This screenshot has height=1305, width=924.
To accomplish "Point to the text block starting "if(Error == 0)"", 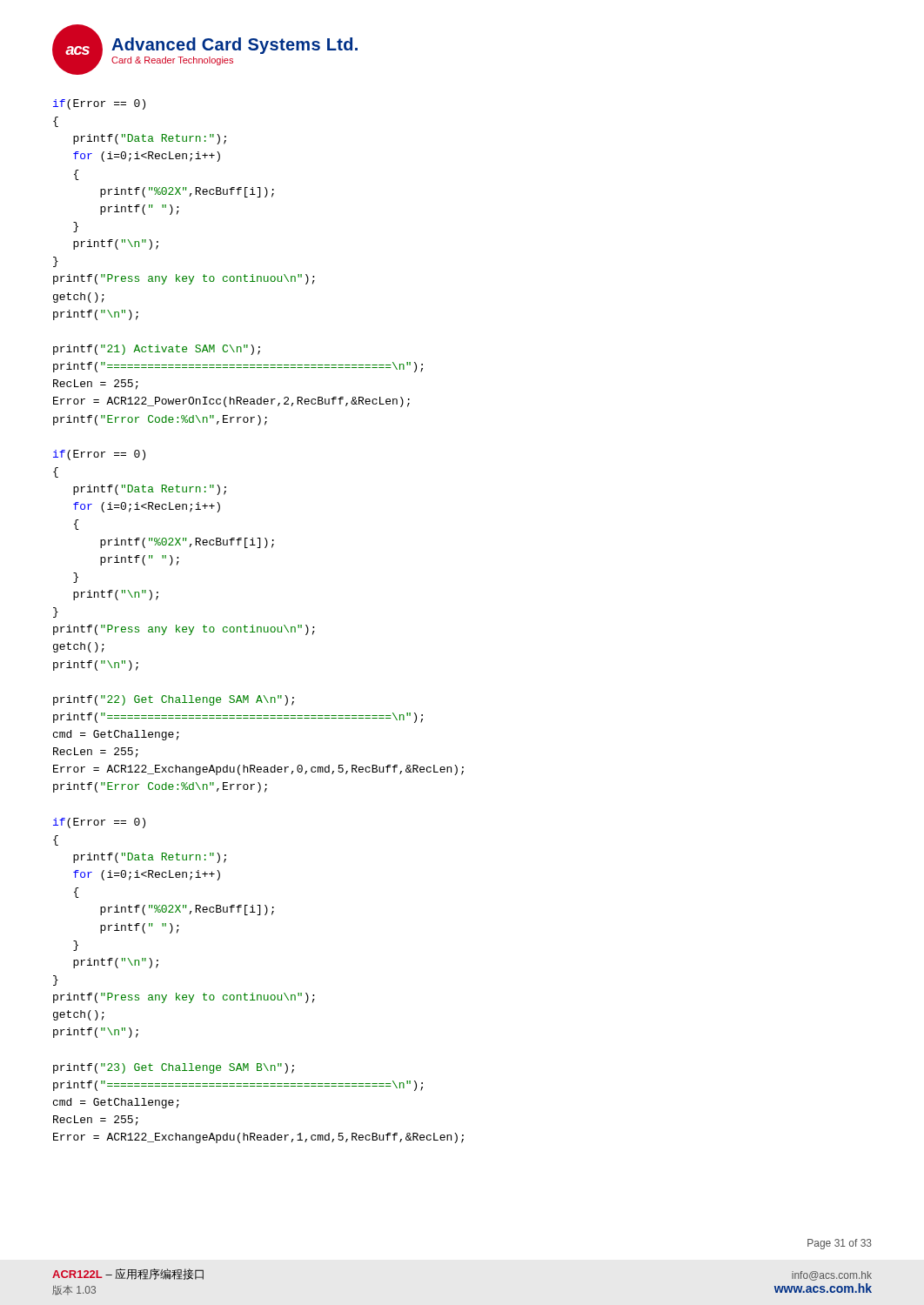I will (x=99, y=104).
